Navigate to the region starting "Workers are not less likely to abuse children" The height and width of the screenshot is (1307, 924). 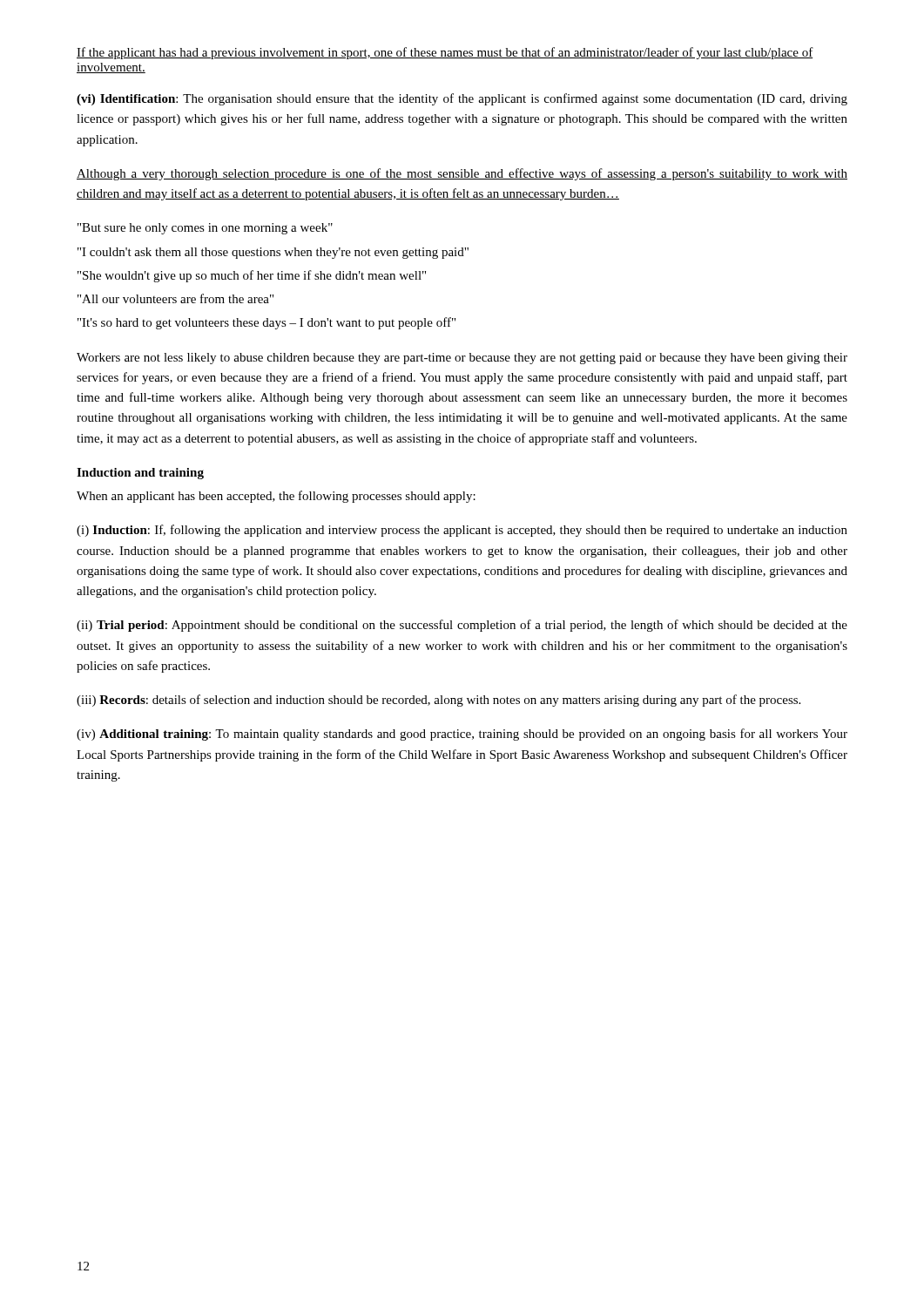[x=462, y=397]
